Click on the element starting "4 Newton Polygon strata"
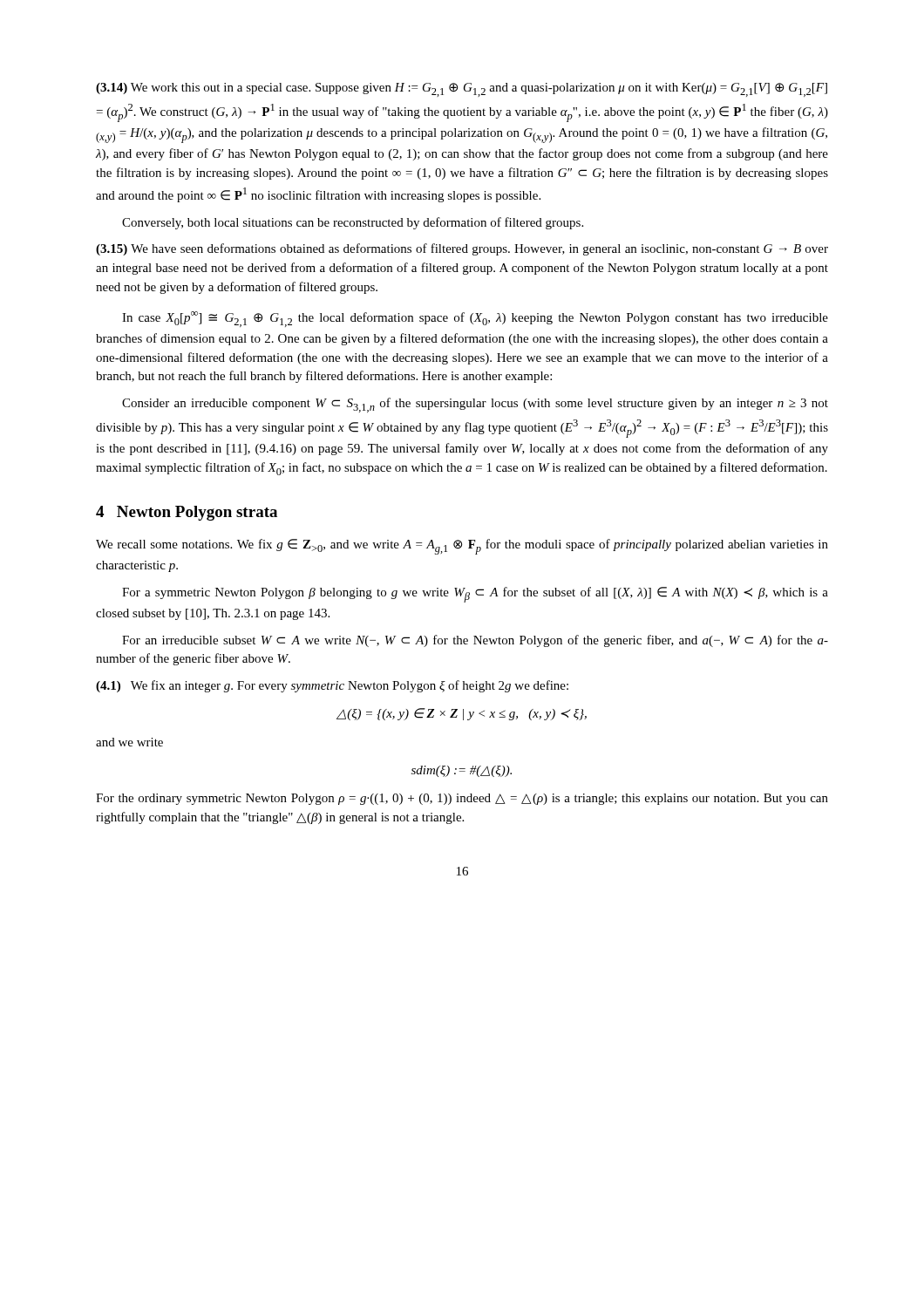 coord(187,513)
